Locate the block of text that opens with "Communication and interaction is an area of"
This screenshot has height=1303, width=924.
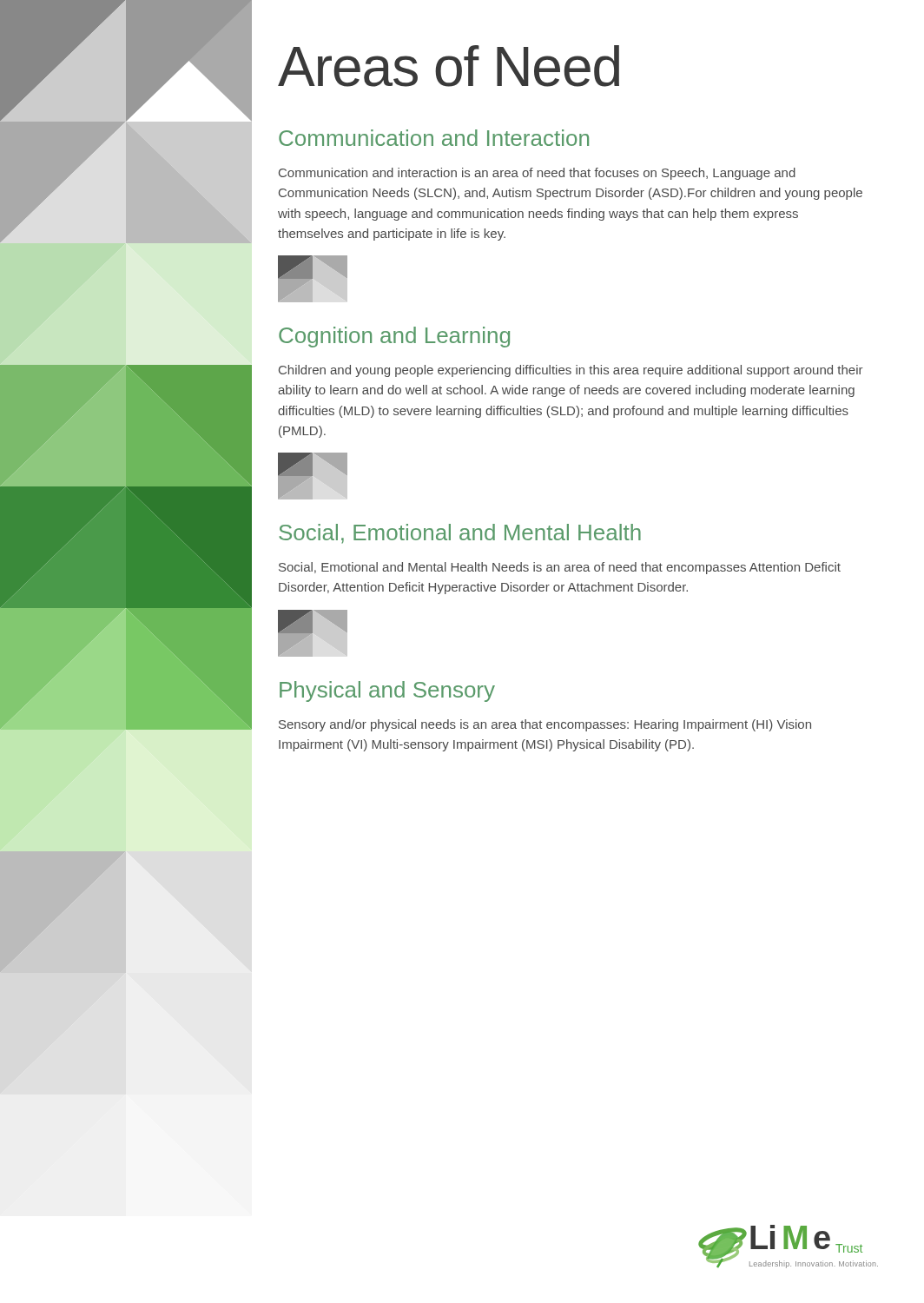coord(571,203)
